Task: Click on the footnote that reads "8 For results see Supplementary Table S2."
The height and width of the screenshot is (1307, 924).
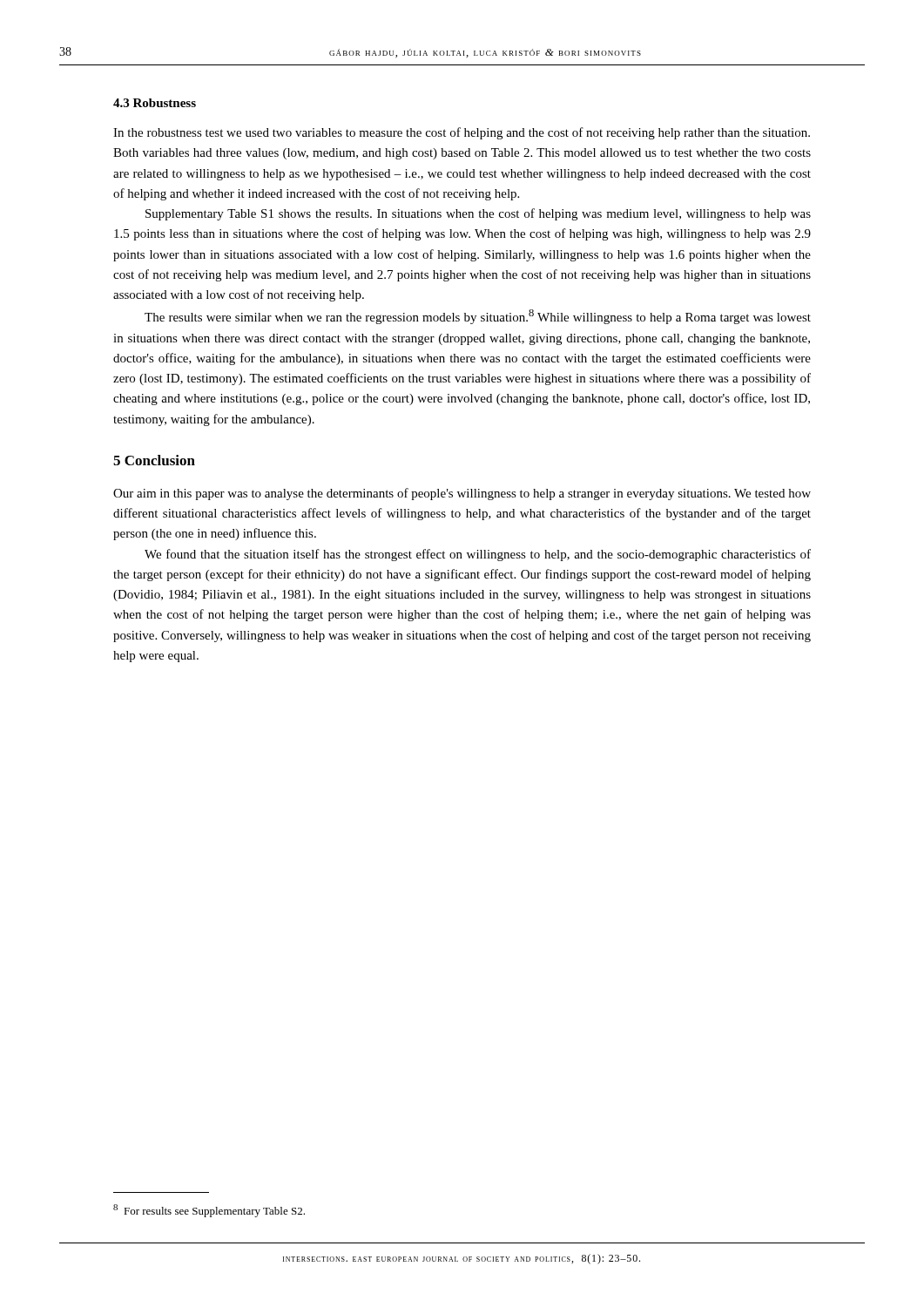Action: click(x=209, y=1210)
